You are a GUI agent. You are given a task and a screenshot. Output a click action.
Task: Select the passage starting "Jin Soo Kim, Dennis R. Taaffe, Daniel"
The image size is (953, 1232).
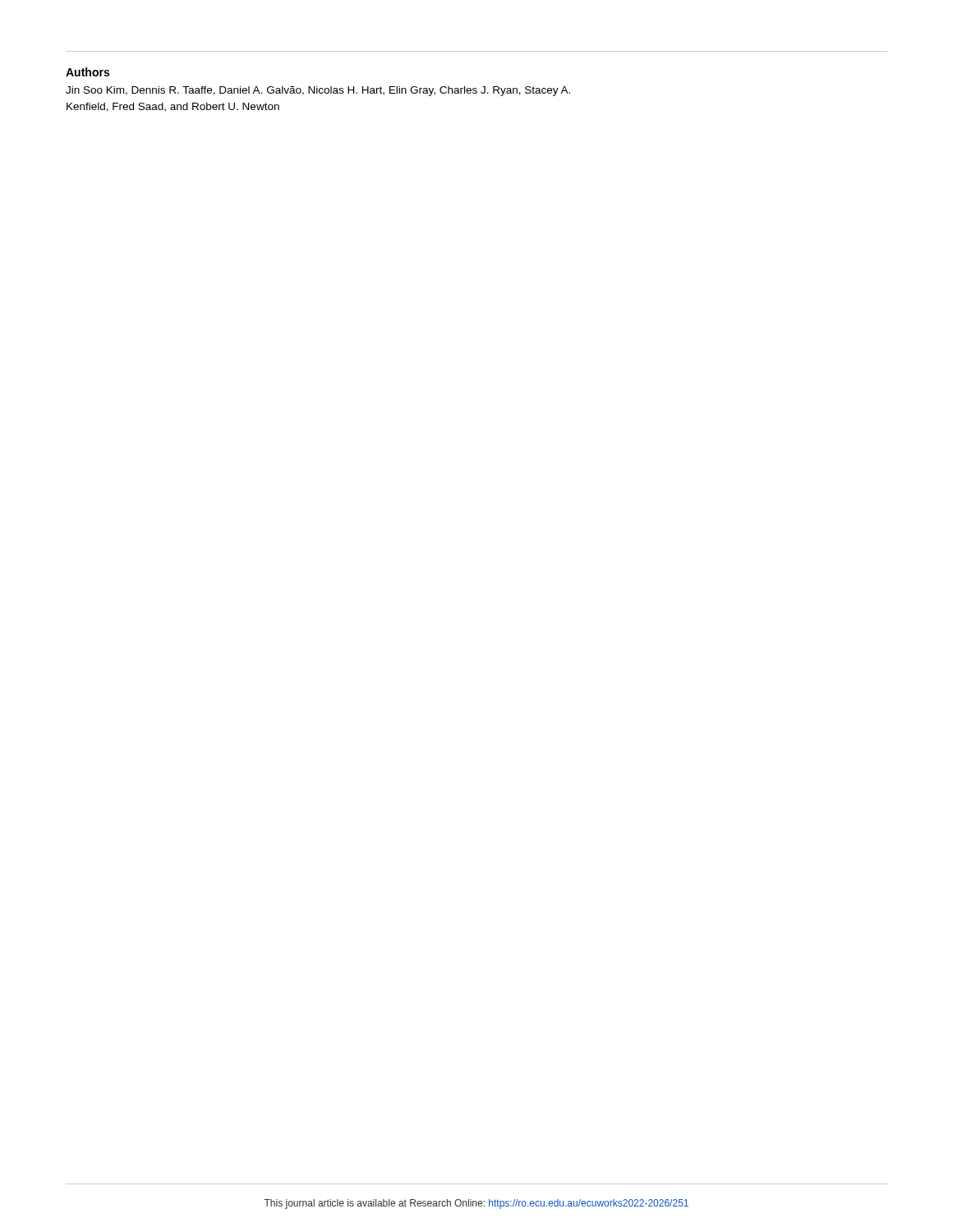pyautogui.click(x=318, y=98)
